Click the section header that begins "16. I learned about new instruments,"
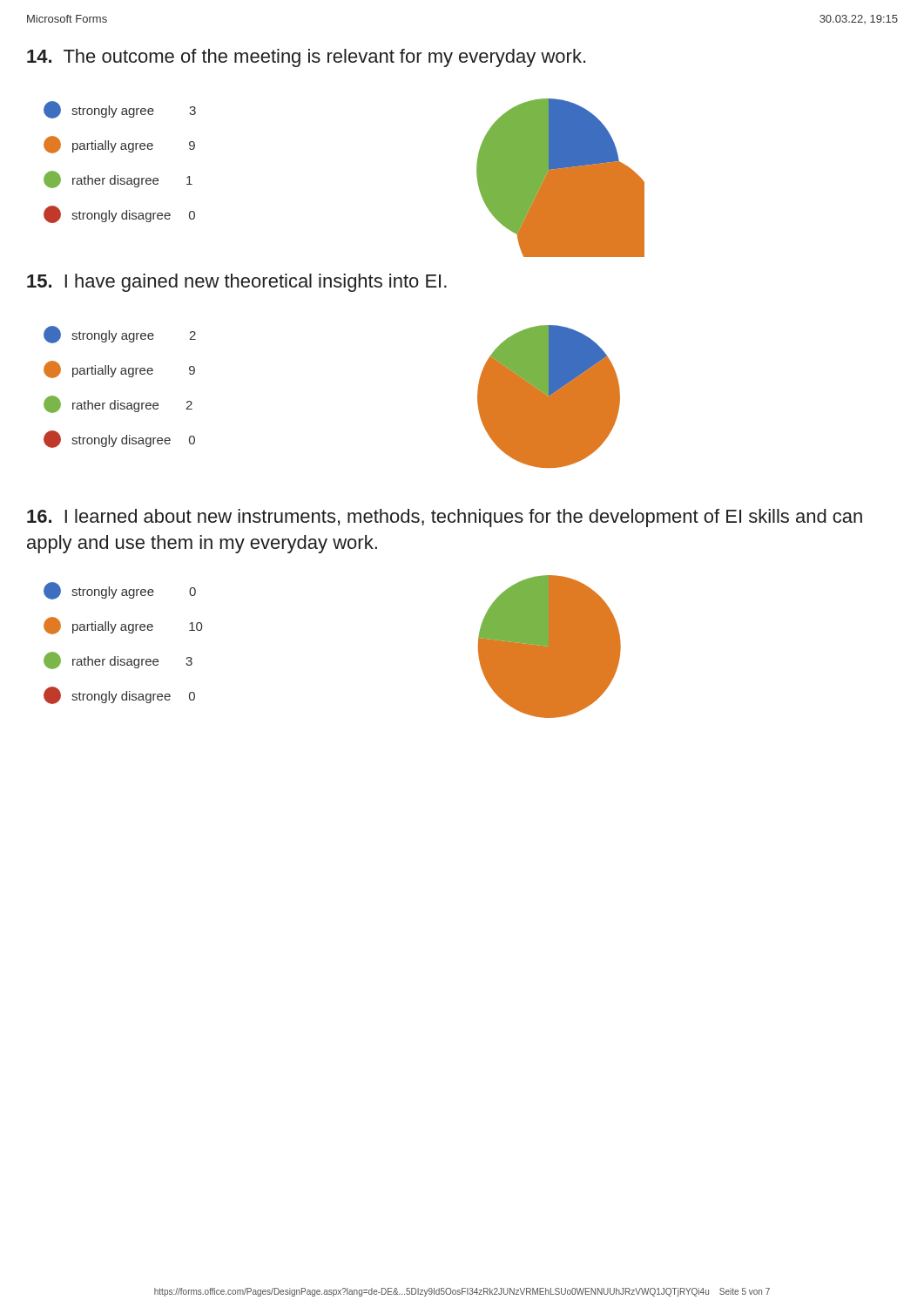 (445, 529)
